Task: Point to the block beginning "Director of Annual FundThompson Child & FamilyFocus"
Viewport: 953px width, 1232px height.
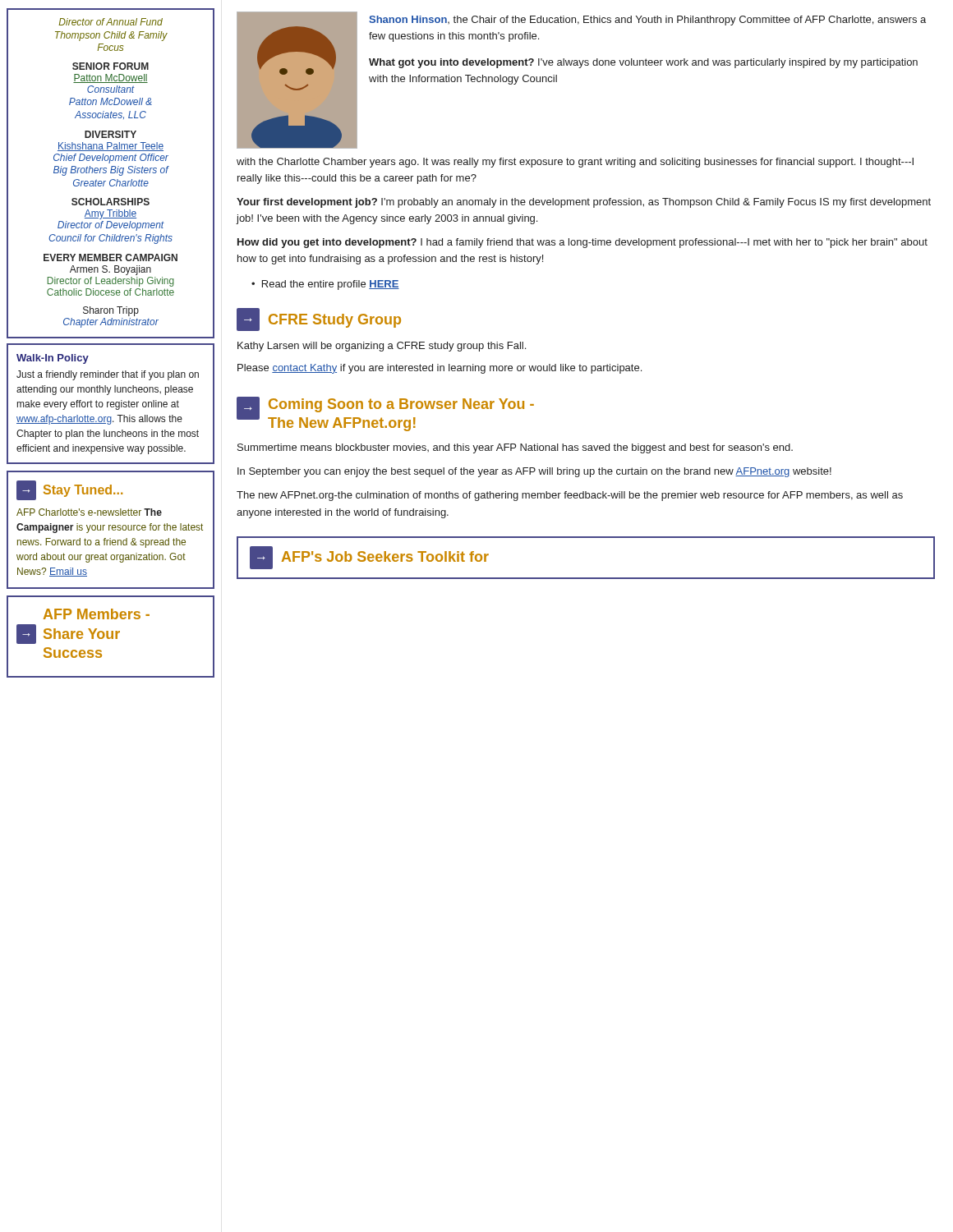Action: [x=111, y=173]
